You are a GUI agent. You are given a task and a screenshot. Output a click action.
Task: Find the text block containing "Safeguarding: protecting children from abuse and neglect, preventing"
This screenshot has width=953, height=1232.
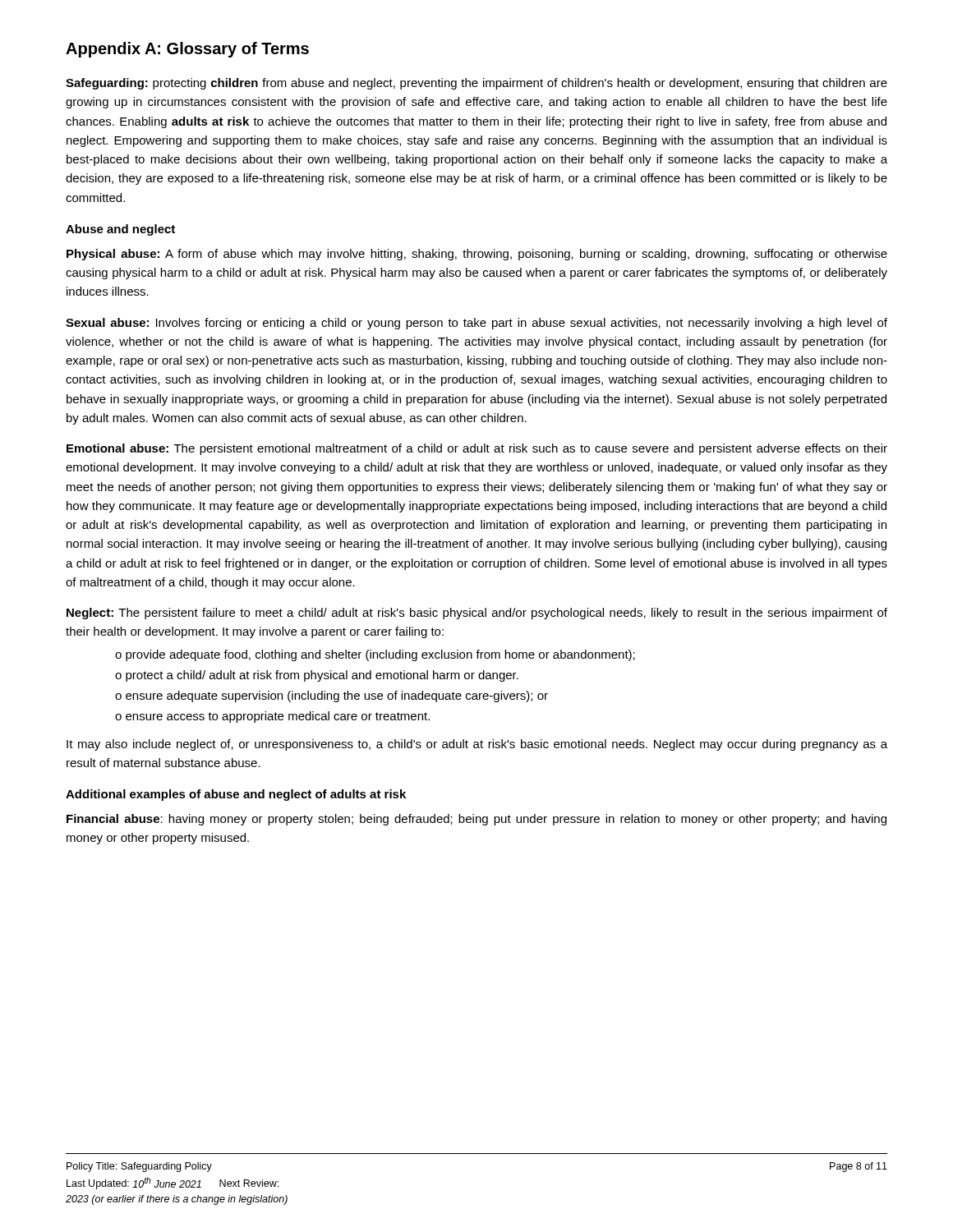pos(476,140)
